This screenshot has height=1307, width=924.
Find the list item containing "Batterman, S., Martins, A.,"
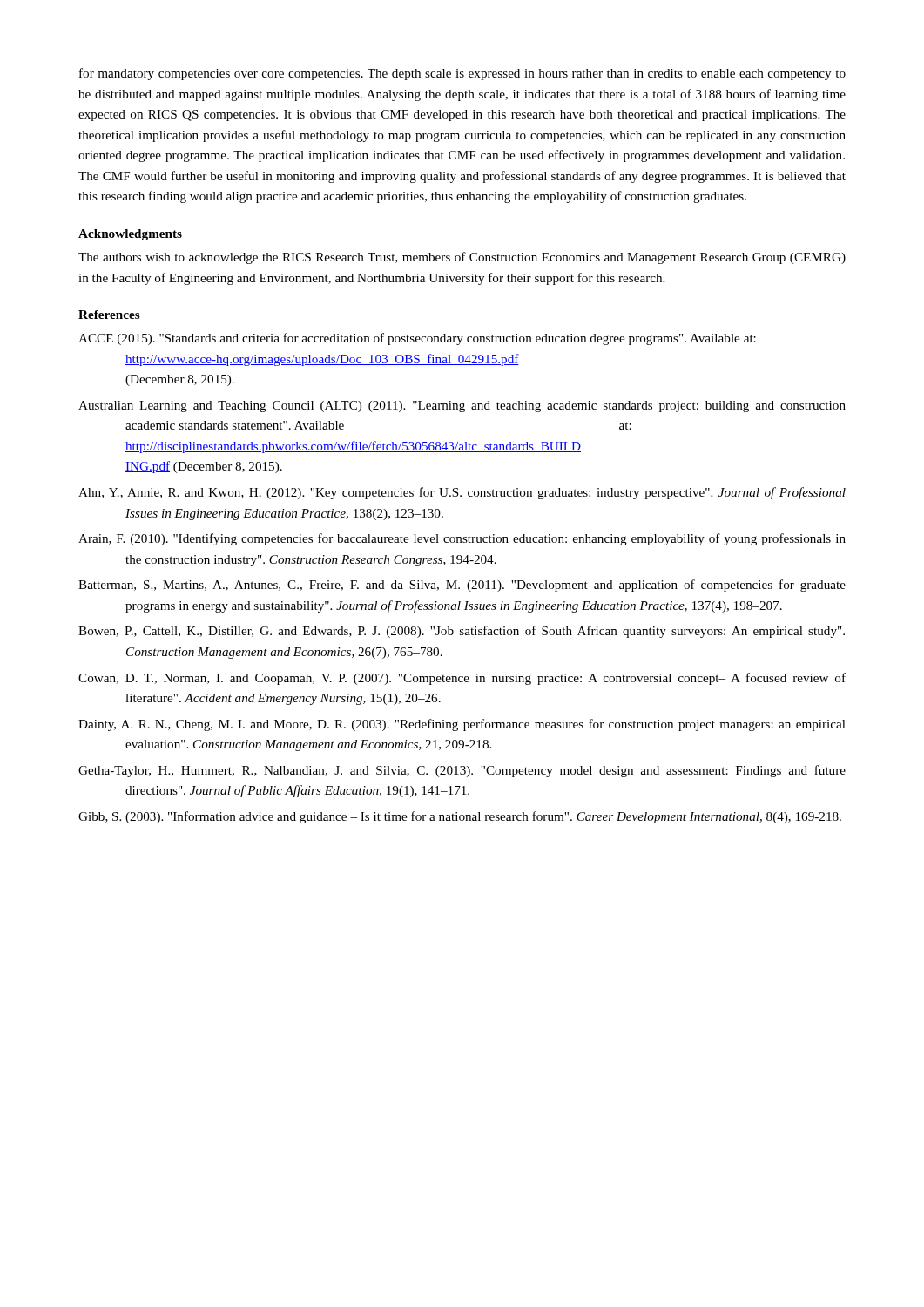coord(462,595)
